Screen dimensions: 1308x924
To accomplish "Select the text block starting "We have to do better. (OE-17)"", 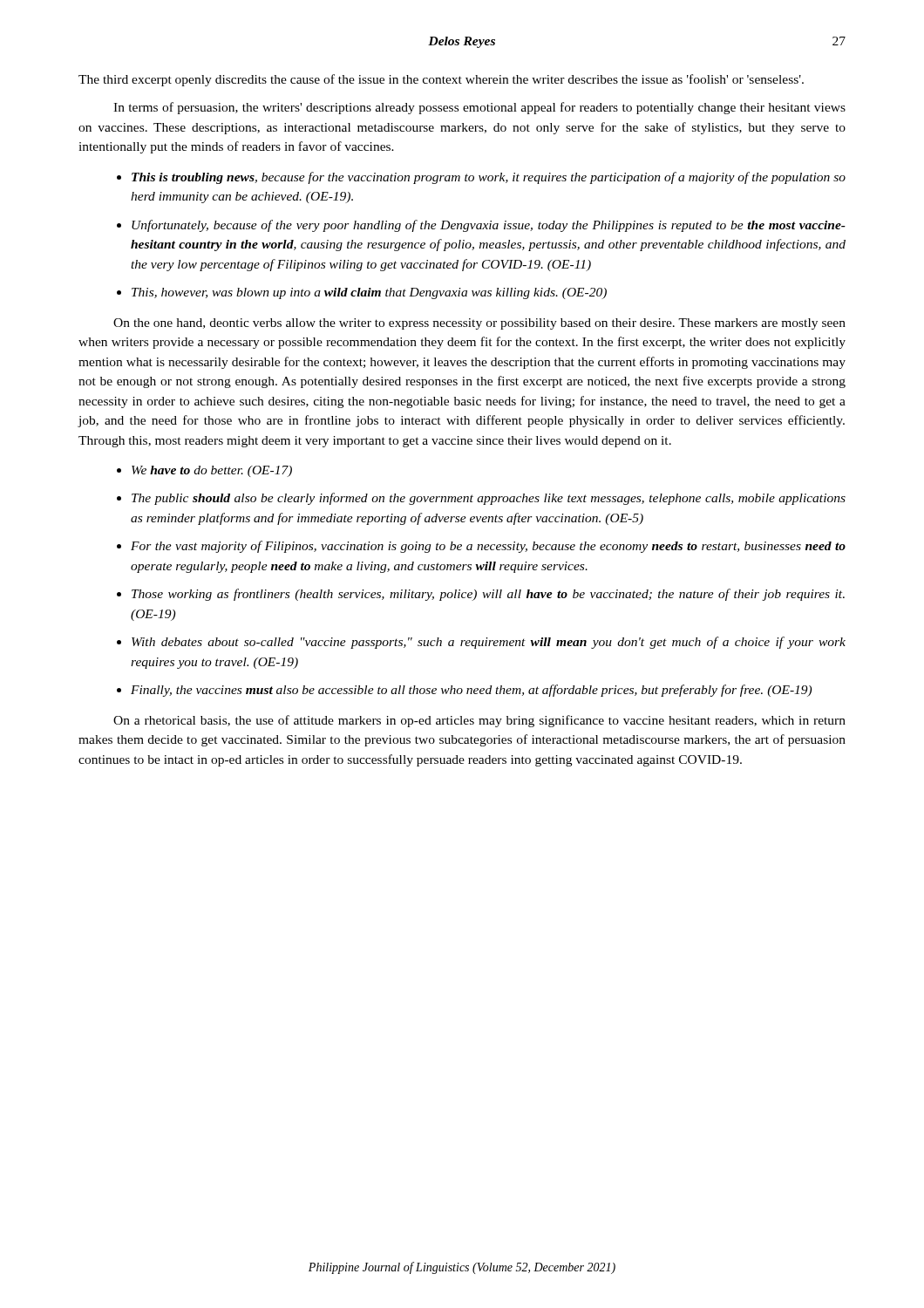I will tap(212, 470).
